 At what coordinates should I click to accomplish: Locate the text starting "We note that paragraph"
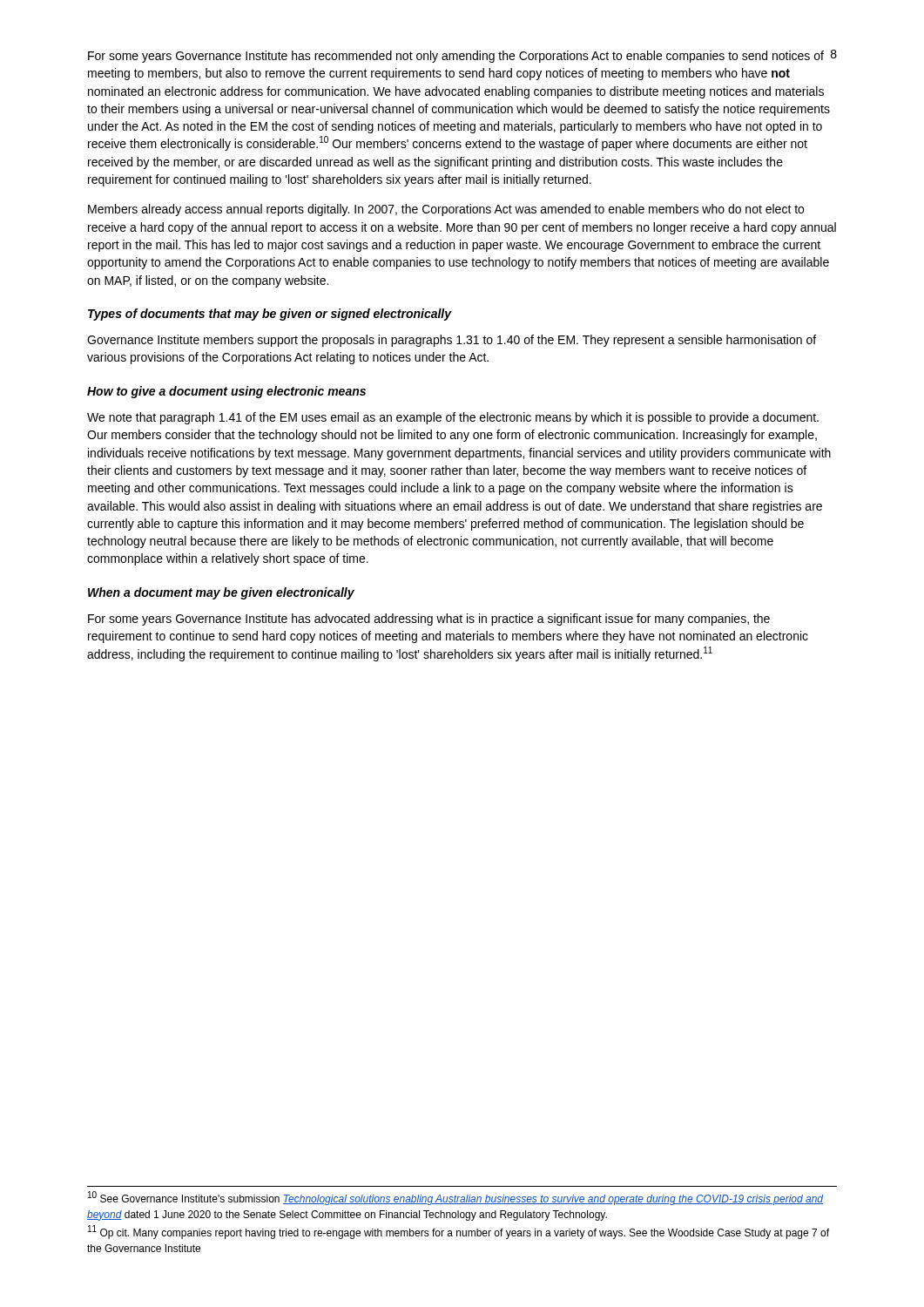pyautogui.click(x=462, y=488)
